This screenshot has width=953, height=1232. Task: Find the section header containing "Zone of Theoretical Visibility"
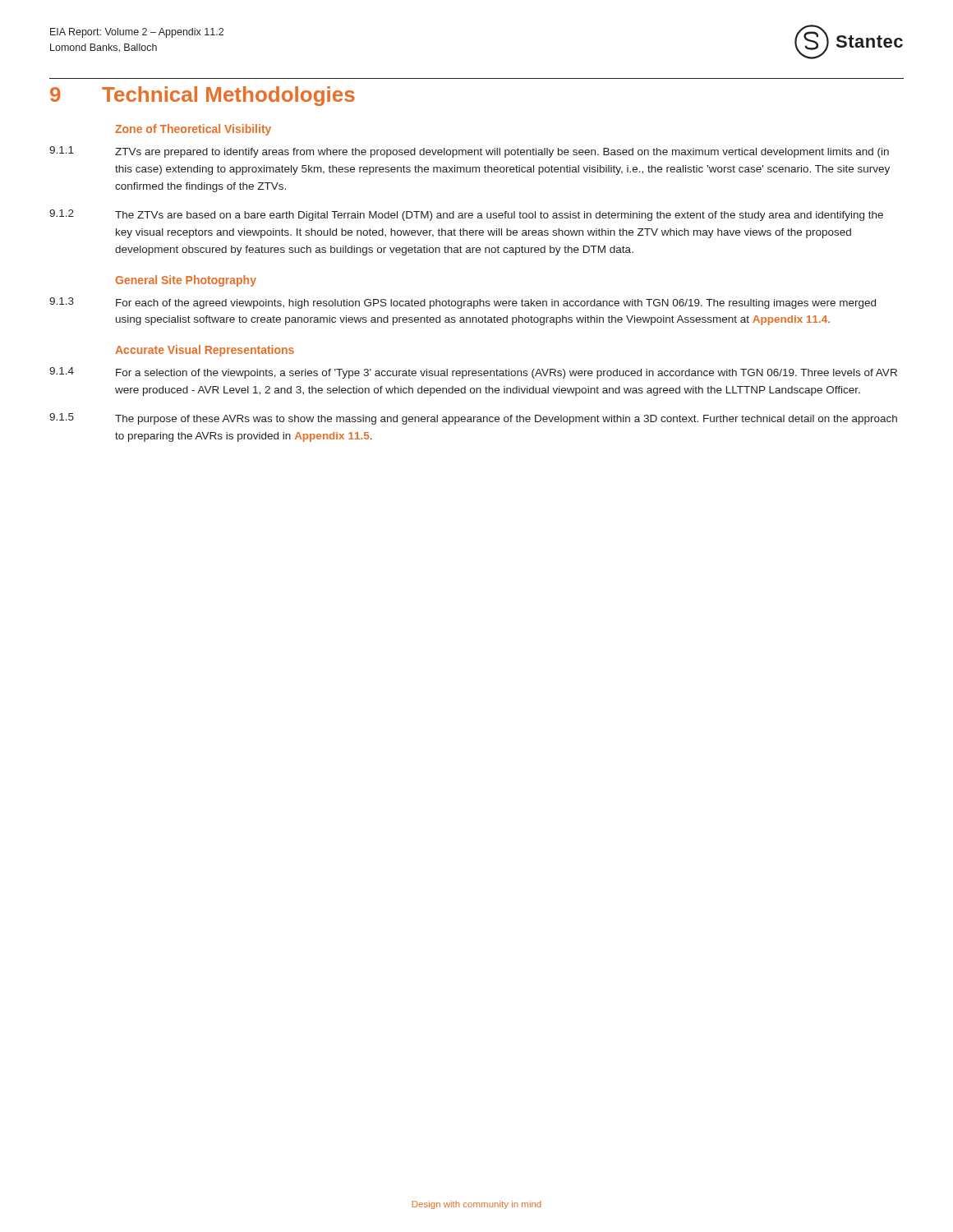(x=193, y=129)
